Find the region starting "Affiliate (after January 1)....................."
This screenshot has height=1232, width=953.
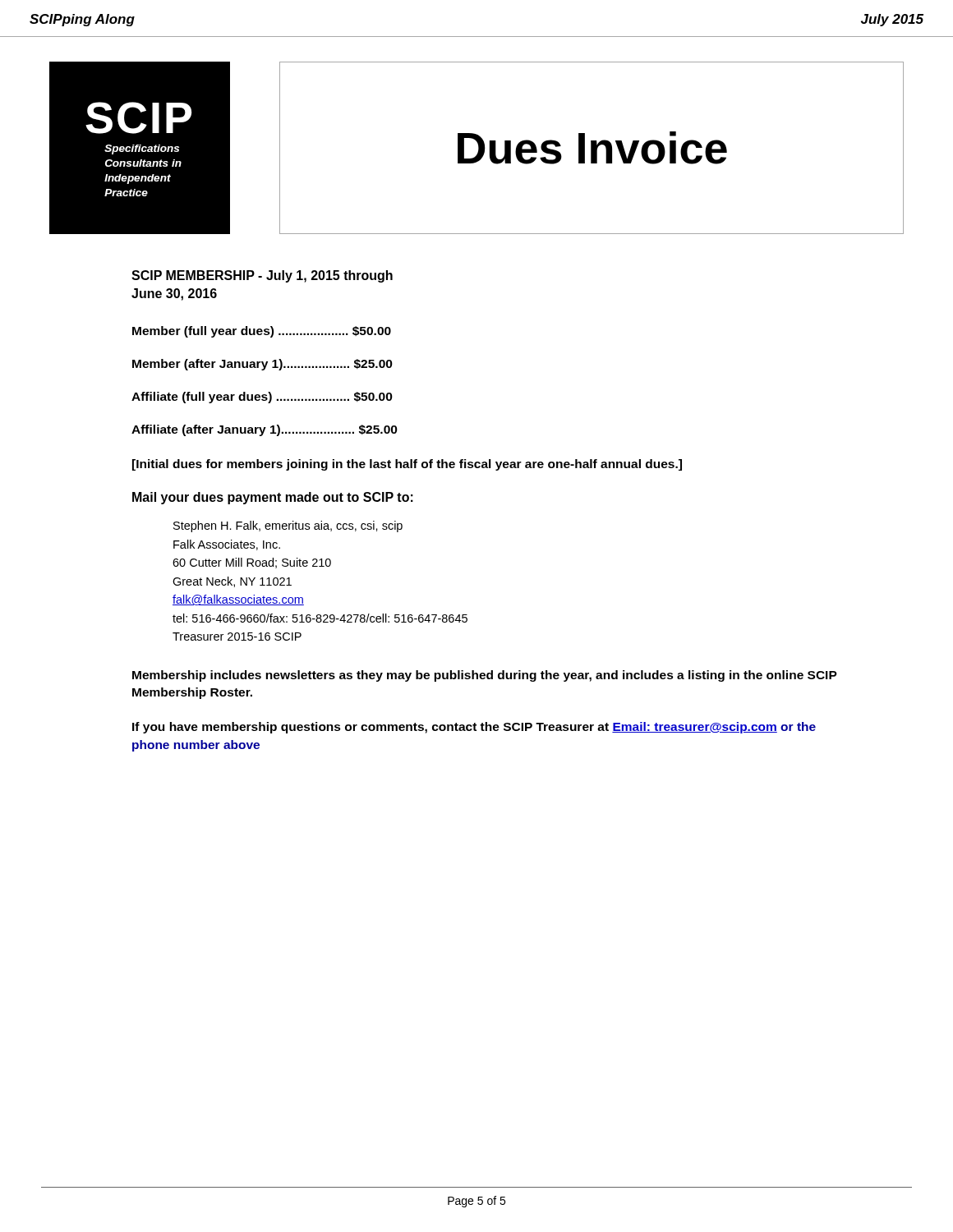tap(265, 429)
